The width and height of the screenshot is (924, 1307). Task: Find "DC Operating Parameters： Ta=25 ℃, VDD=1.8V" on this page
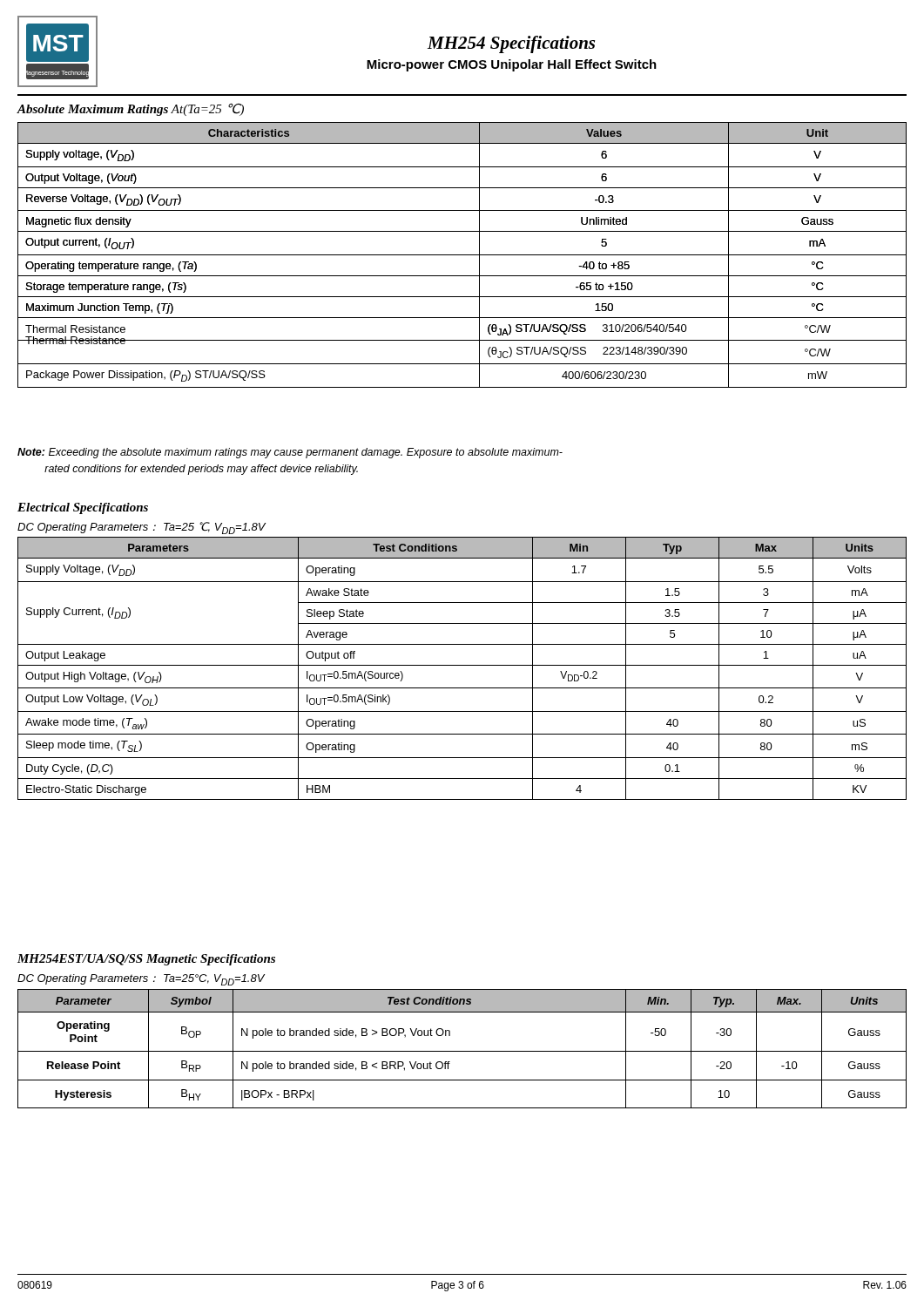141,528
